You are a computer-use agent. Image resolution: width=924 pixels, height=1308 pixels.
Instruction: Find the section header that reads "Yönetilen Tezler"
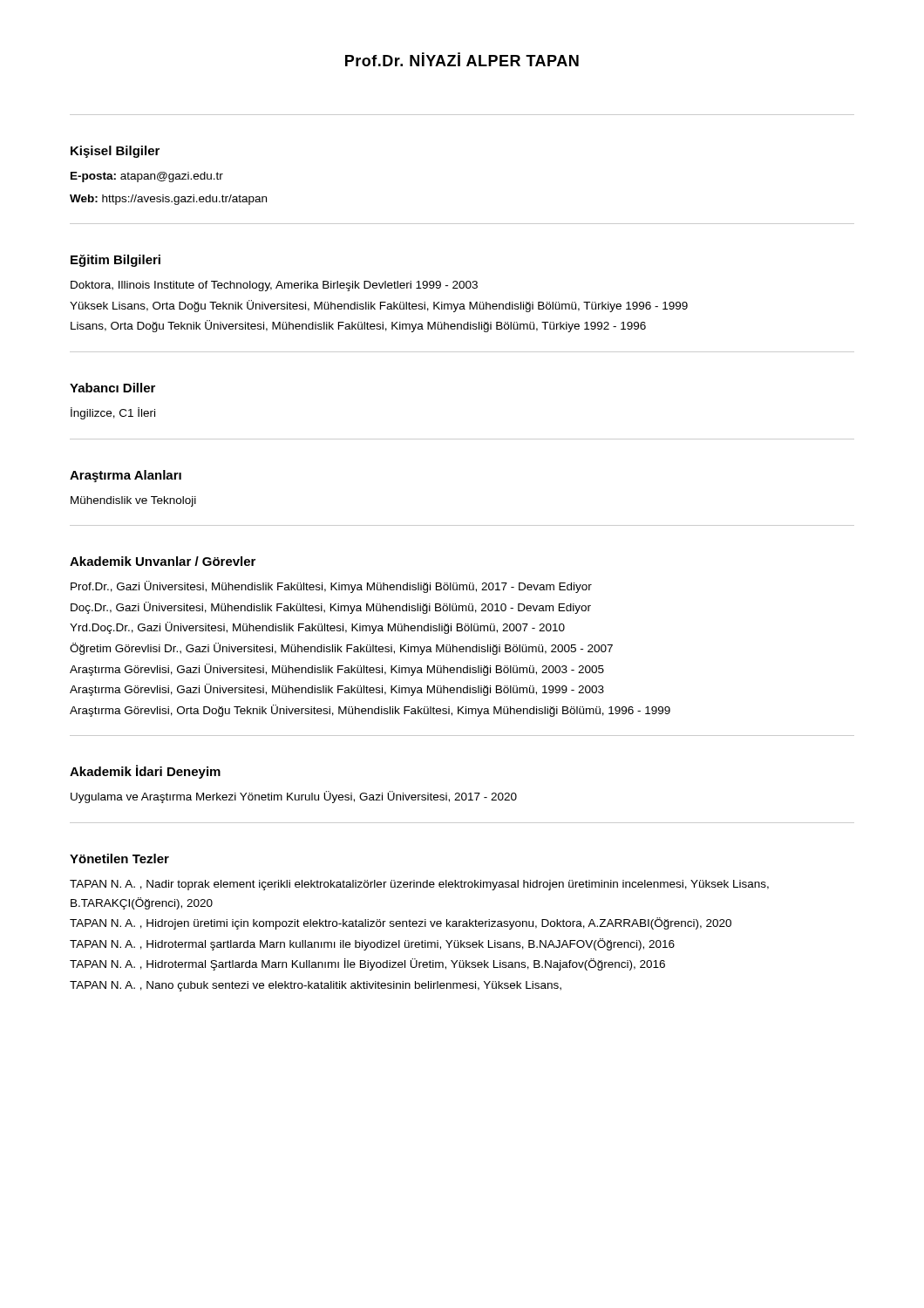pyautogui.click(x=119, y=858)
